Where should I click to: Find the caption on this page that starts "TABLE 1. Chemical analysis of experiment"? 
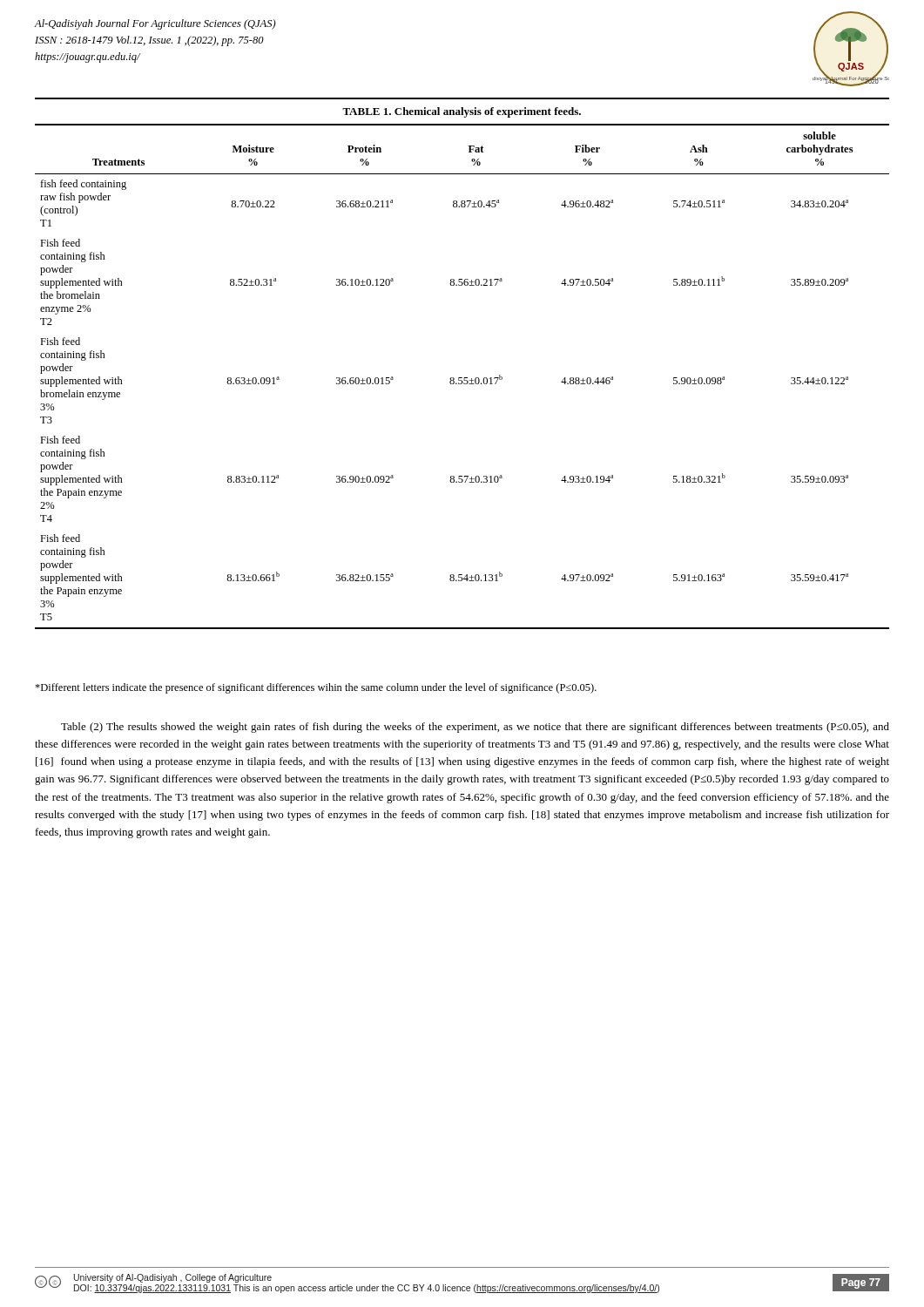pos(462,111)
